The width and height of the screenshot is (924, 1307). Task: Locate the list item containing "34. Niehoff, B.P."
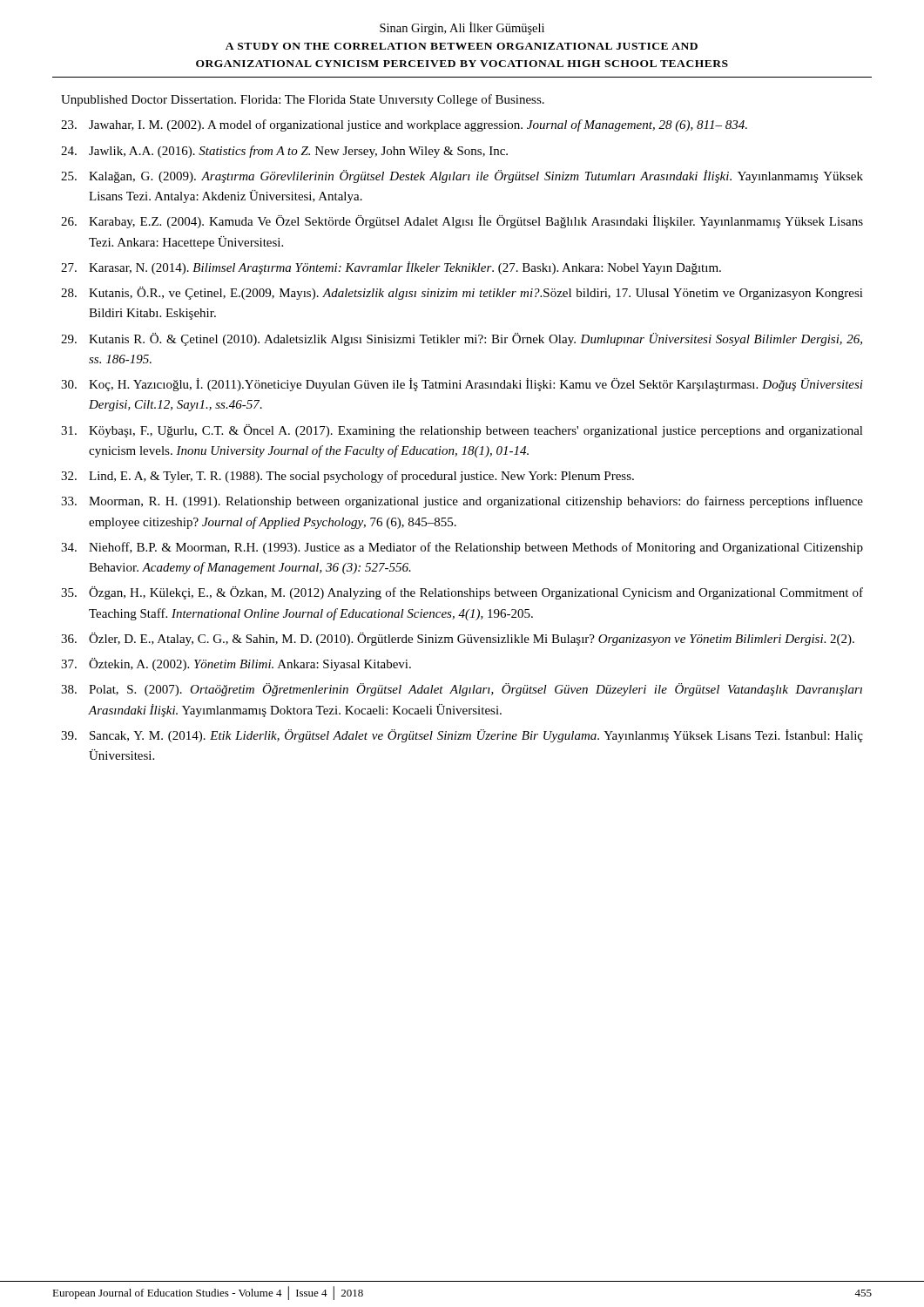462,558
